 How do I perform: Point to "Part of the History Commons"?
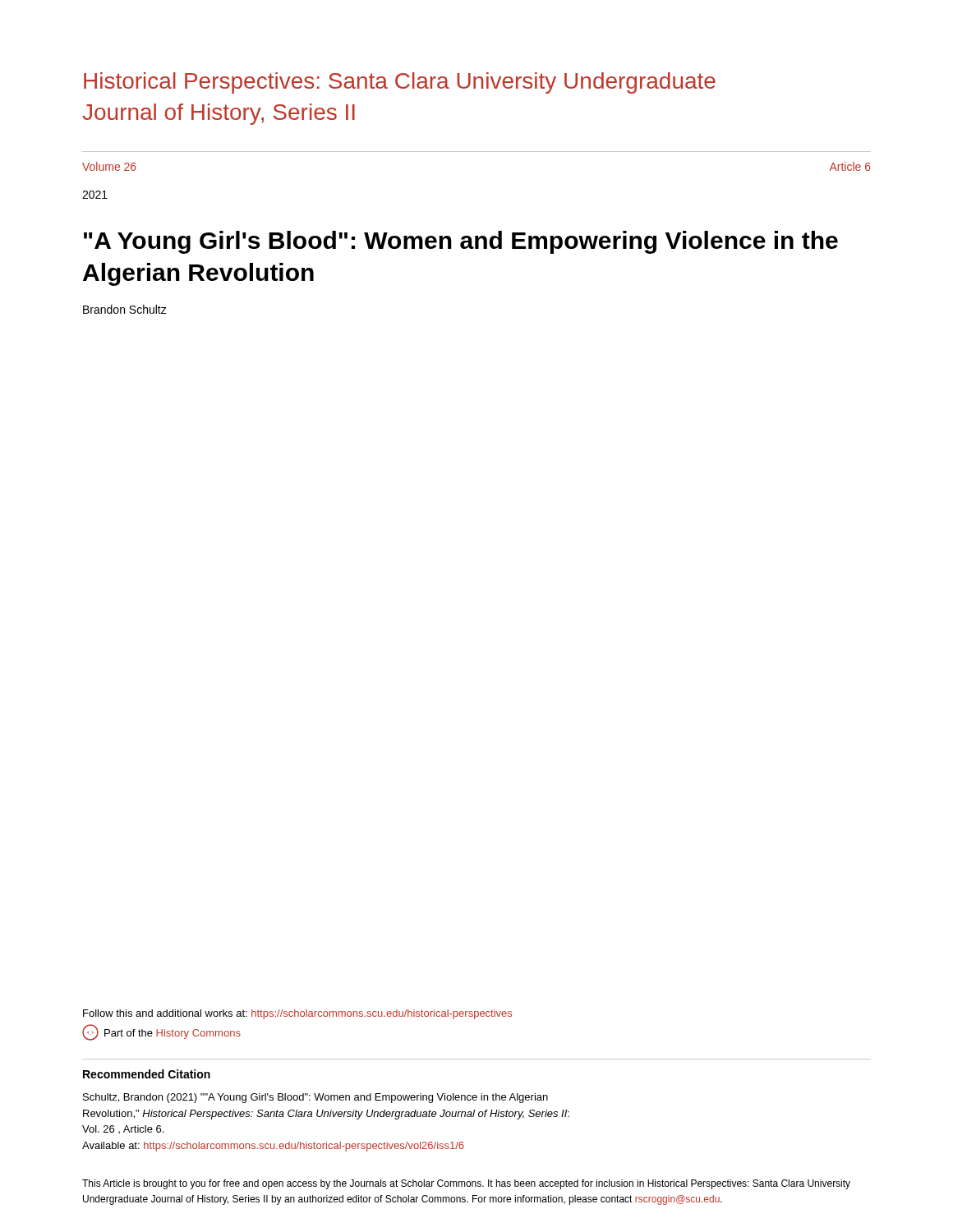click(x=161, y=1032)
